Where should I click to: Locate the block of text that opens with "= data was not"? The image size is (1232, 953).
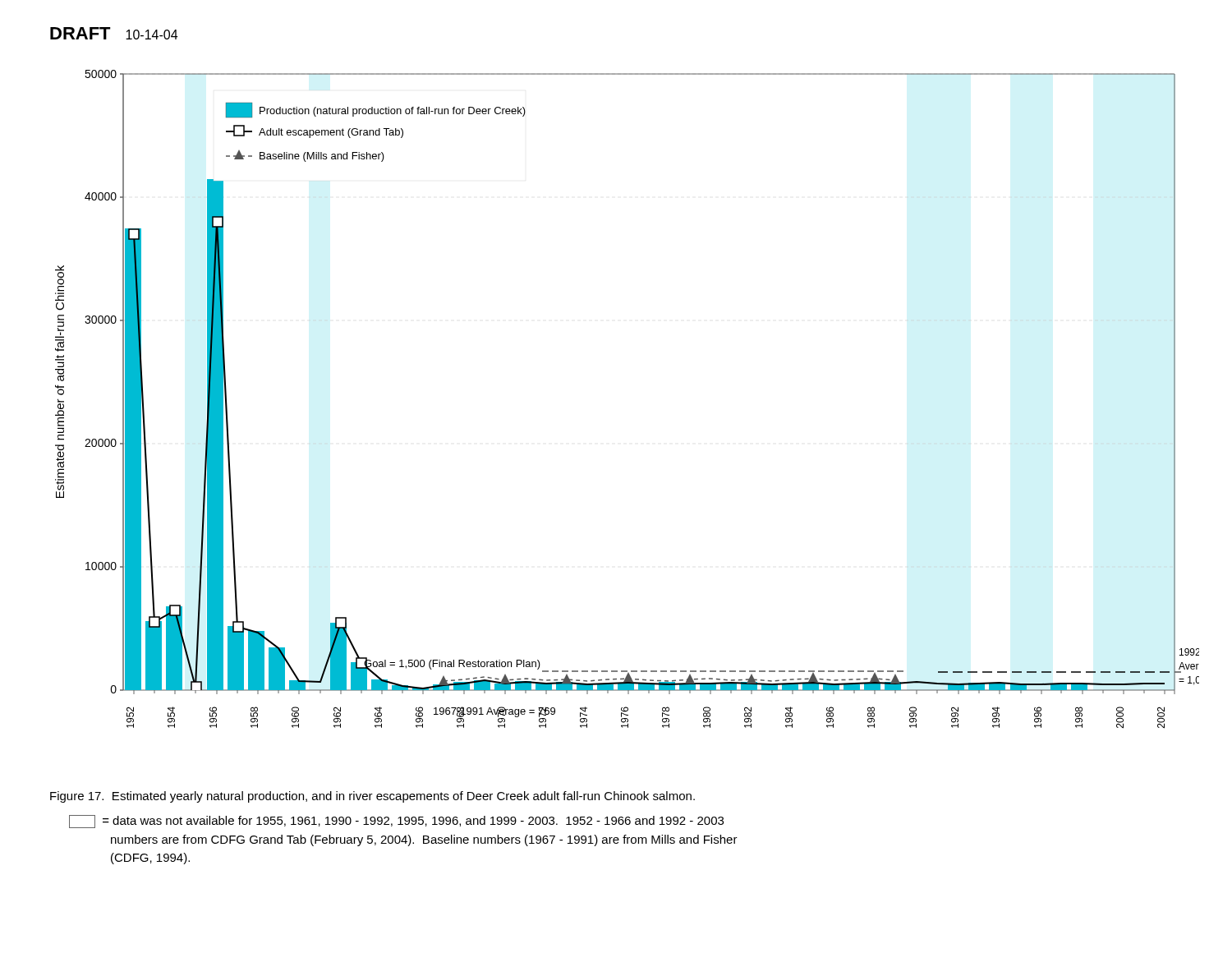628,839
